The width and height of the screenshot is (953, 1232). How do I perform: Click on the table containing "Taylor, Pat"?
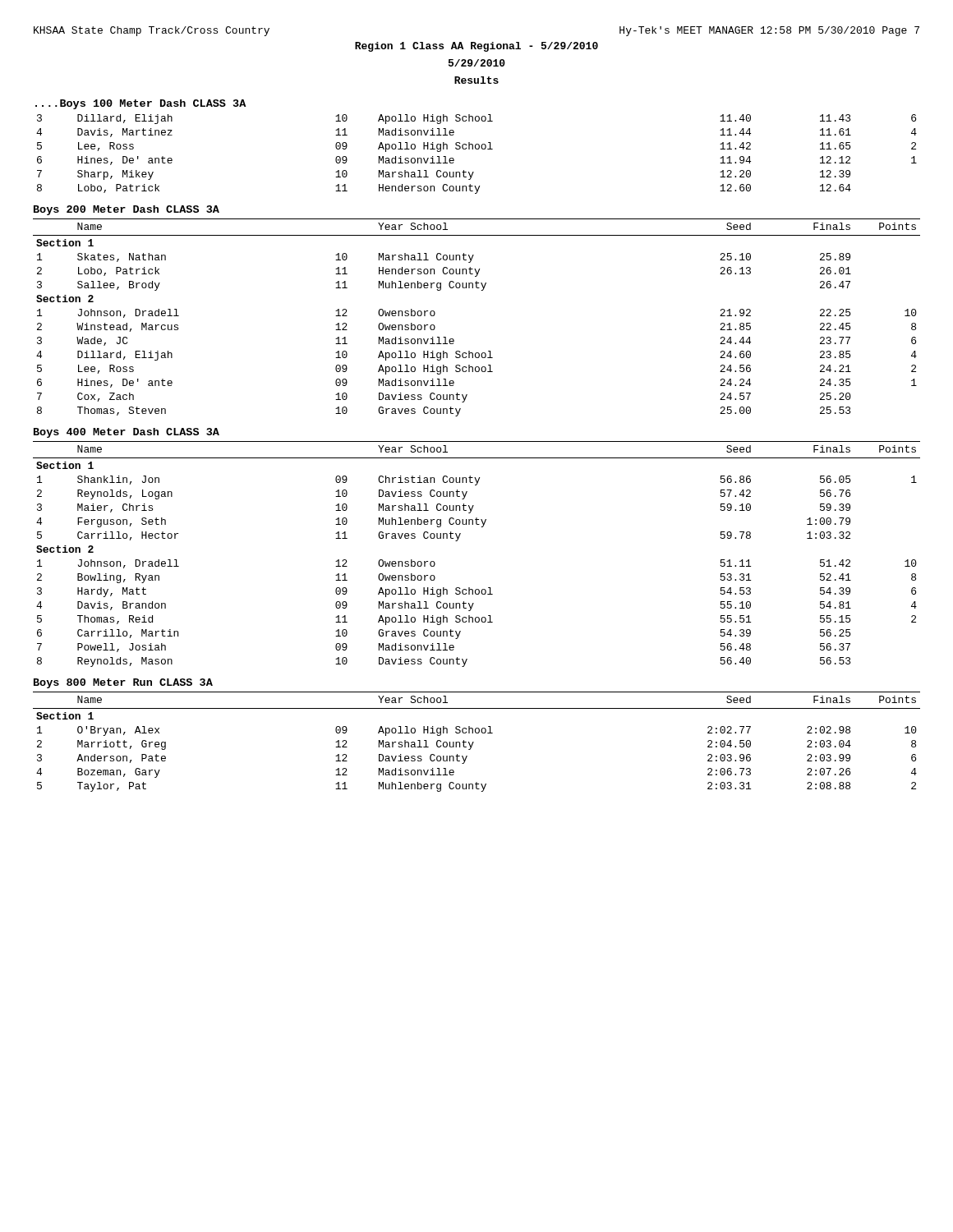point(476,742)
